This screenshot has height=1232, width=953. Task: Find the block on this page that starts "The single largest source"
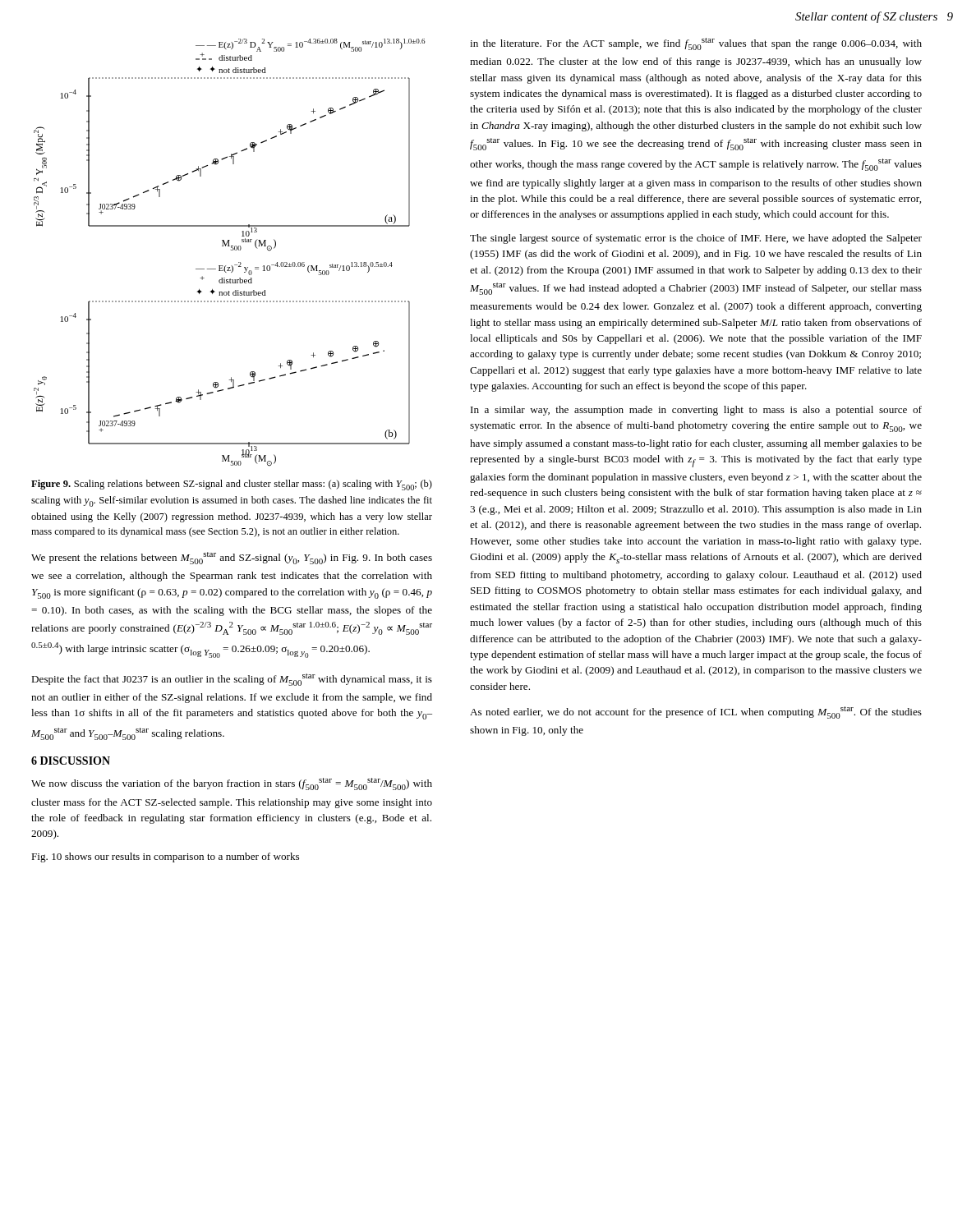point(696,312)
